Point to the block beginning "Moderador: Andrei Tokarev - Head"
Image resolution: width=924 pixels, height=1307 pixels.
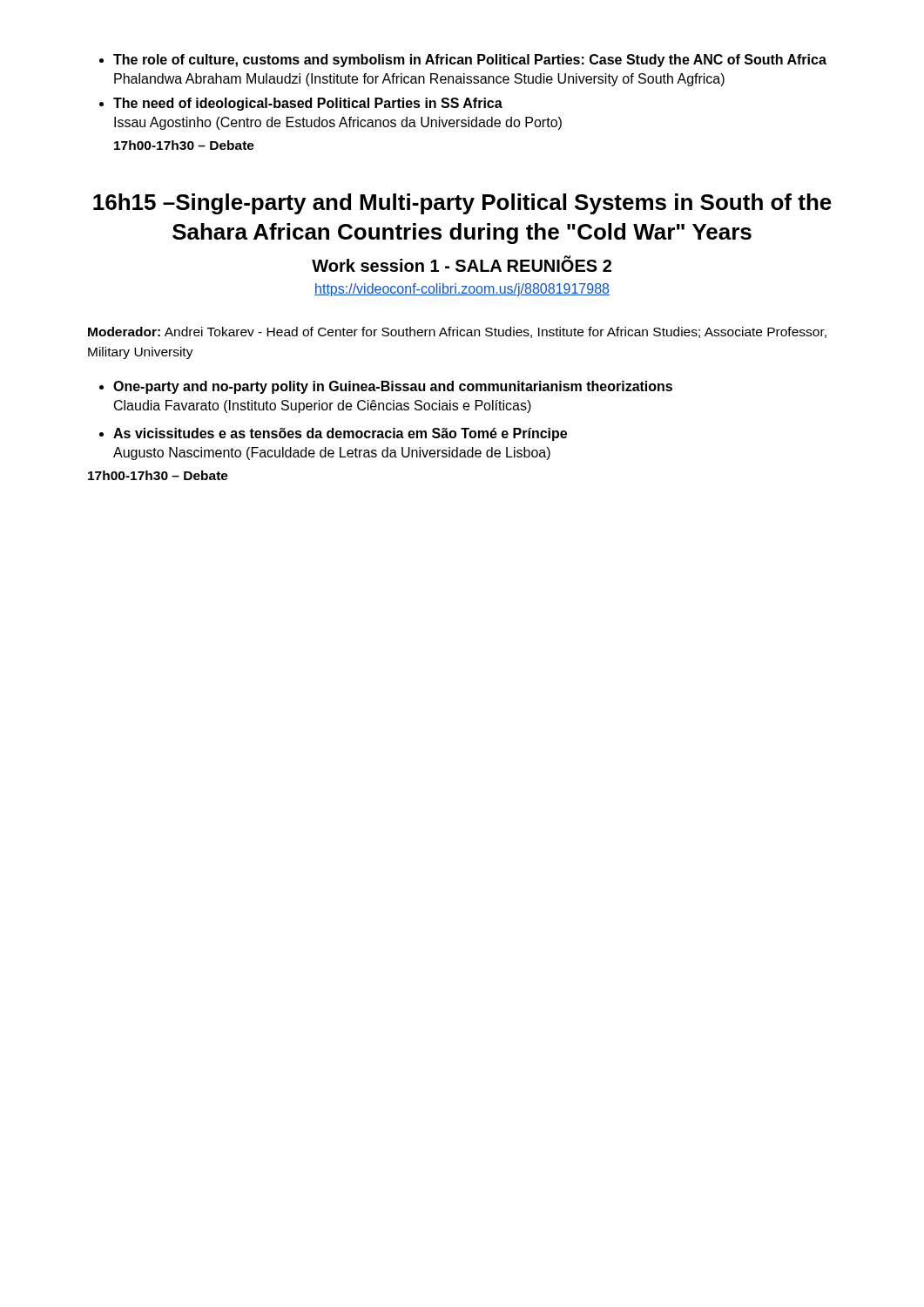pos(457,341)
